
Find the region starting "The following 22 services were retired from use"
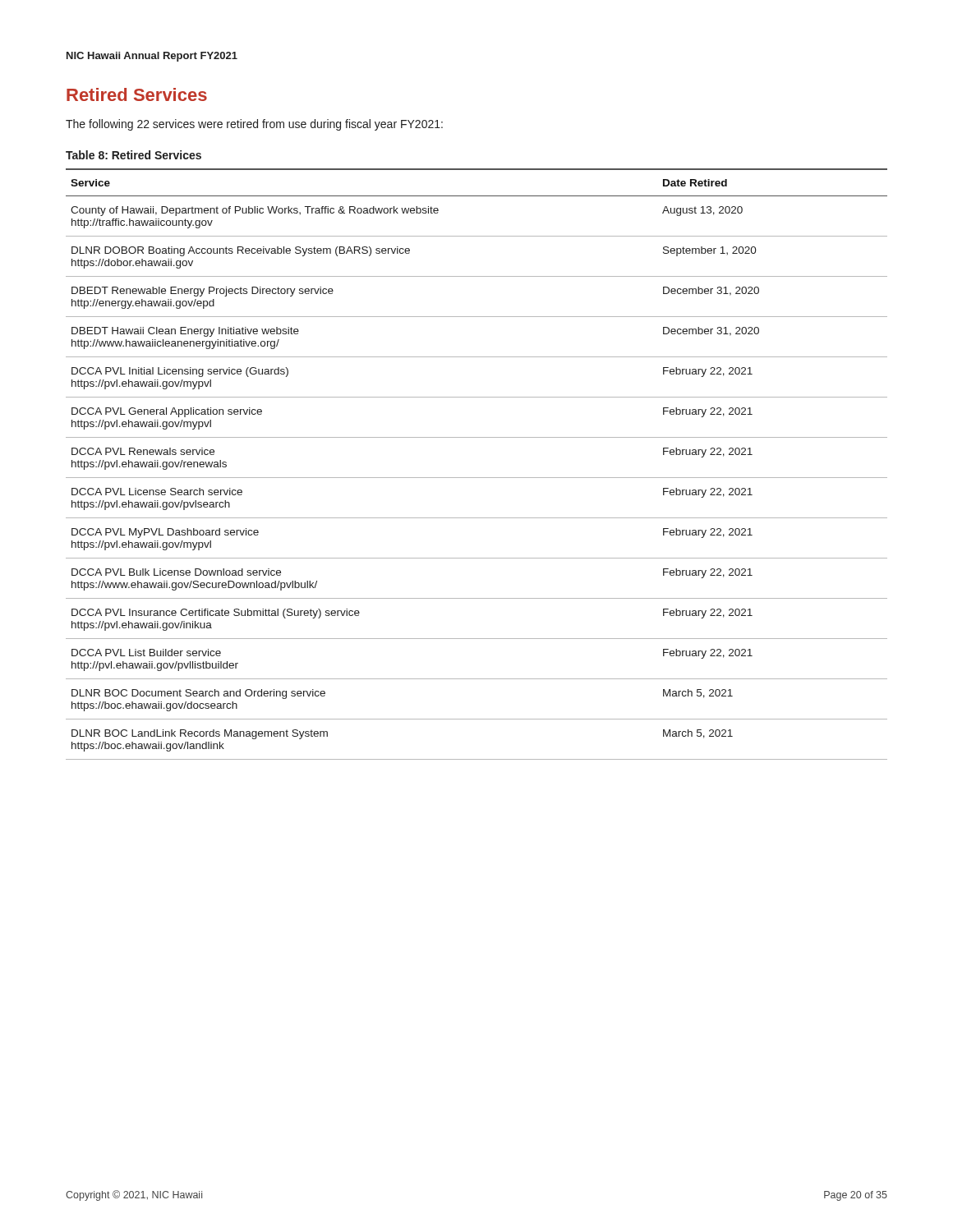pos(255,124)
